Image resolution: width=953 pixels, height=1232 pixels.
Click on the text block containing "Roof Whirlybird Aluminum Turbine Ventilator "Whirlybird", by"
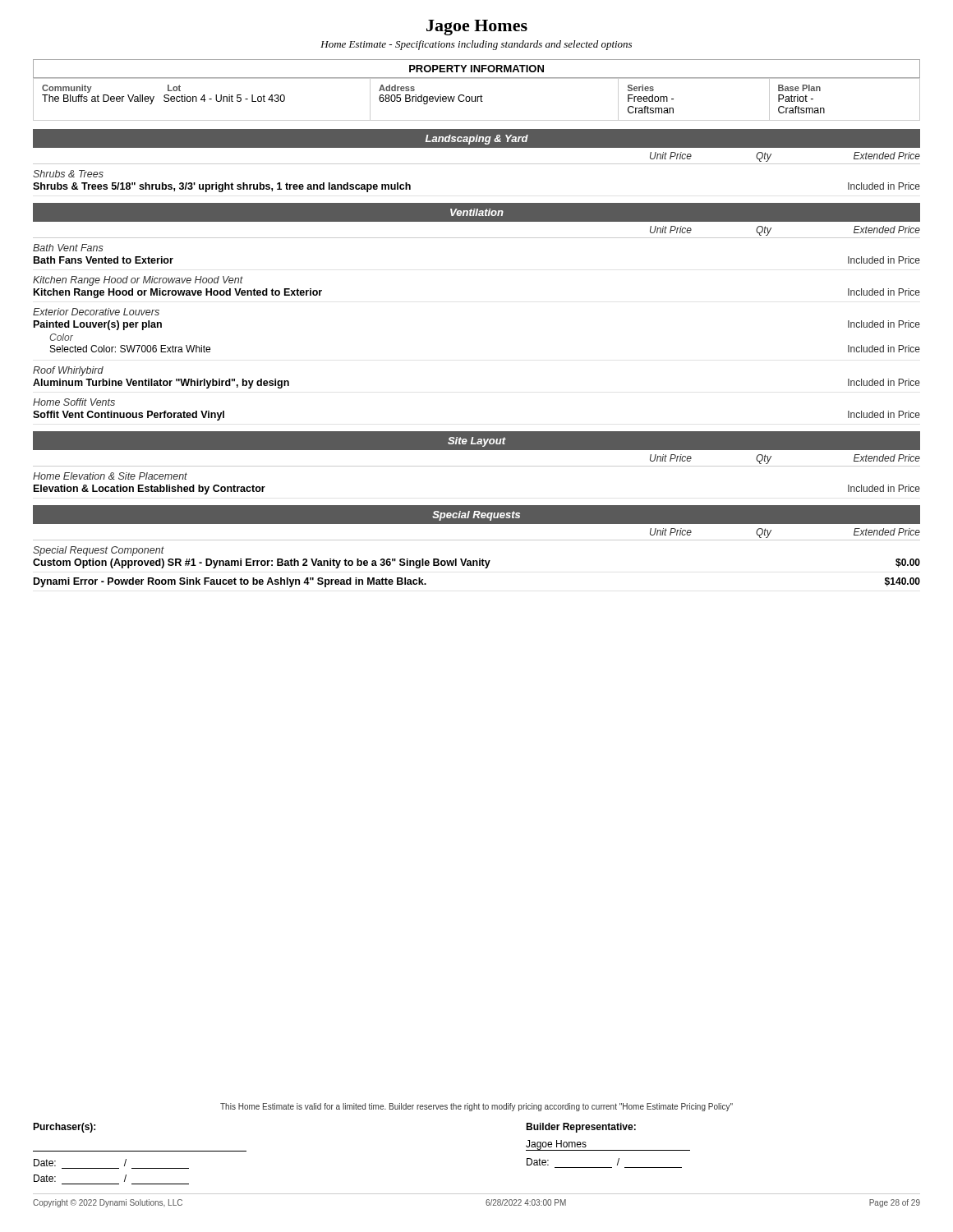[68, 371]
